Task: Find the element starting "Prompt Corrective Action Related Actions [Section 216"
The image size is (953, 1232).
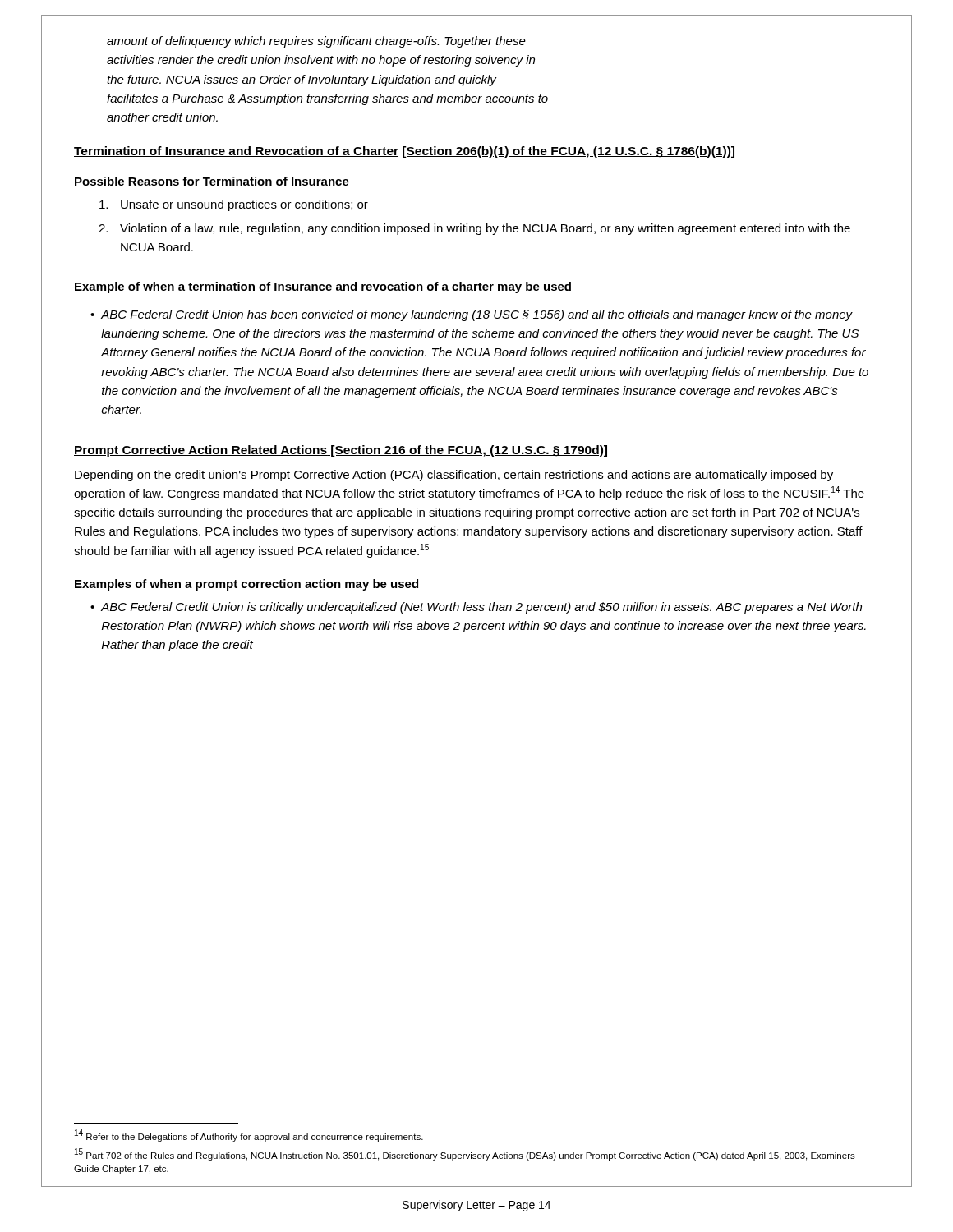Action: pyautogui.click(x=341, y=450)
